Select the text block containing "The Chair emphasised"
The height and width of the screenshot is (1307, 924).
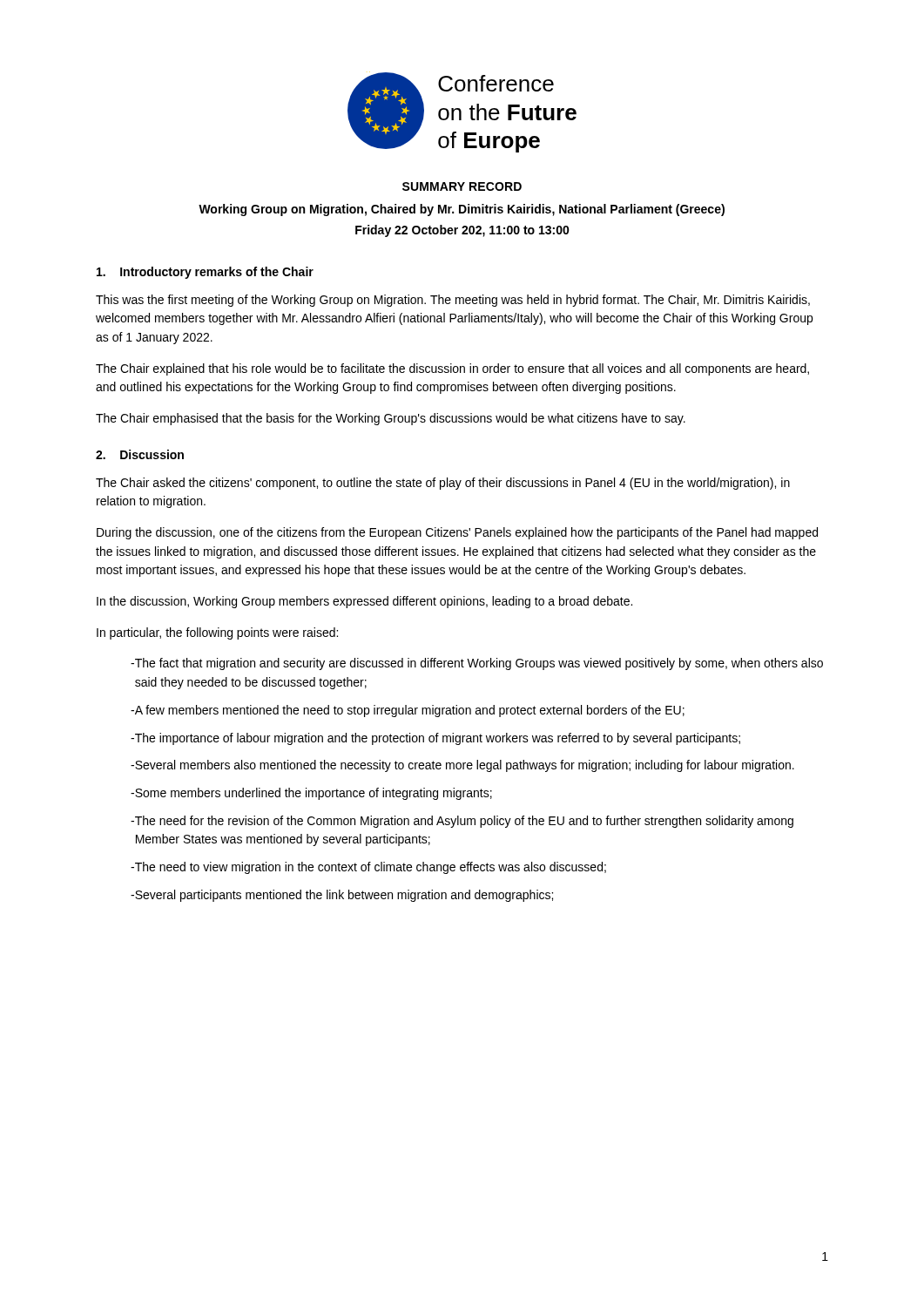(x=391, y=418)
